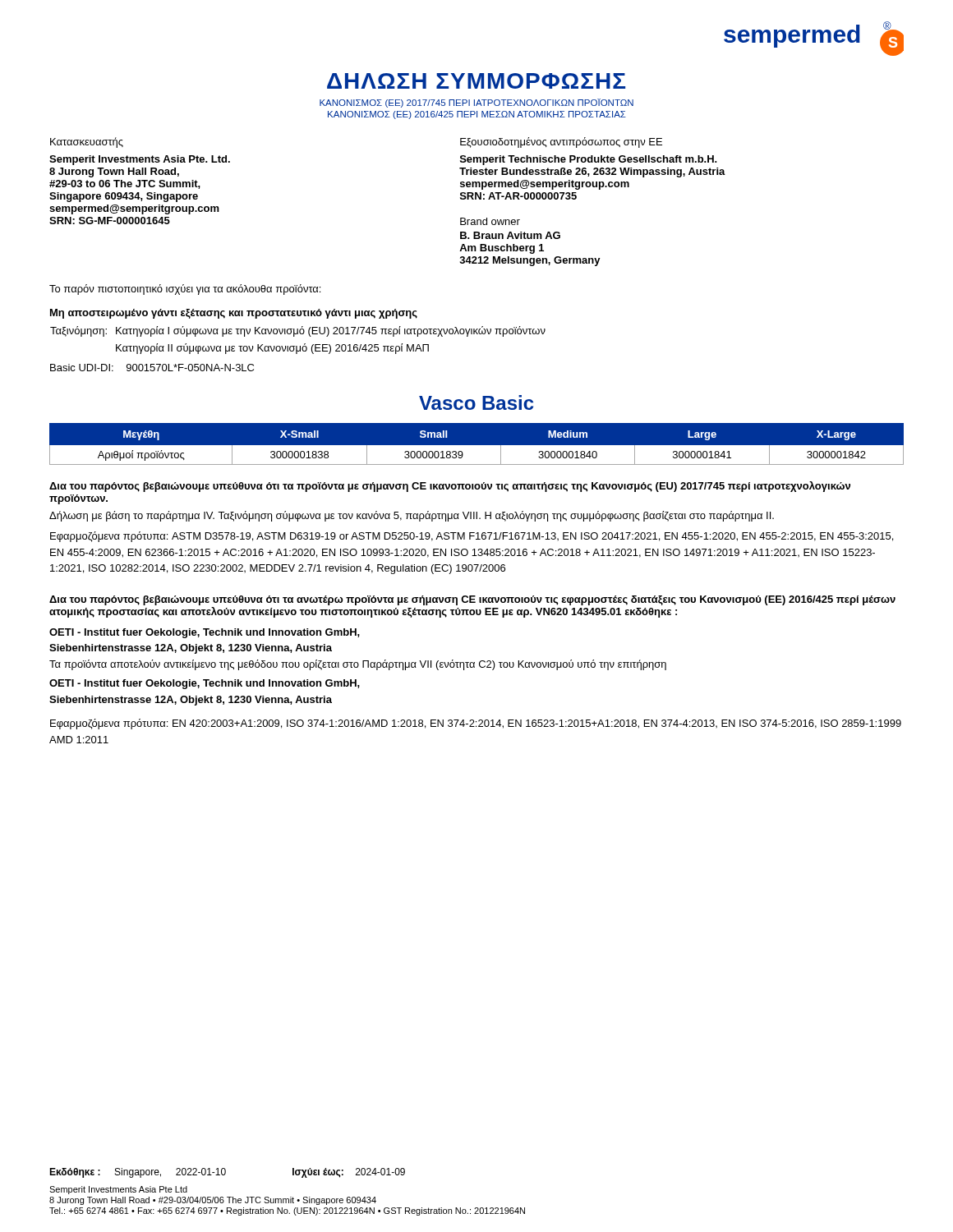Click on the text block containing "Το παρόν πιστοποιητικό ισχύει για τα"
Screen dimensions: 1232x953
185,289
